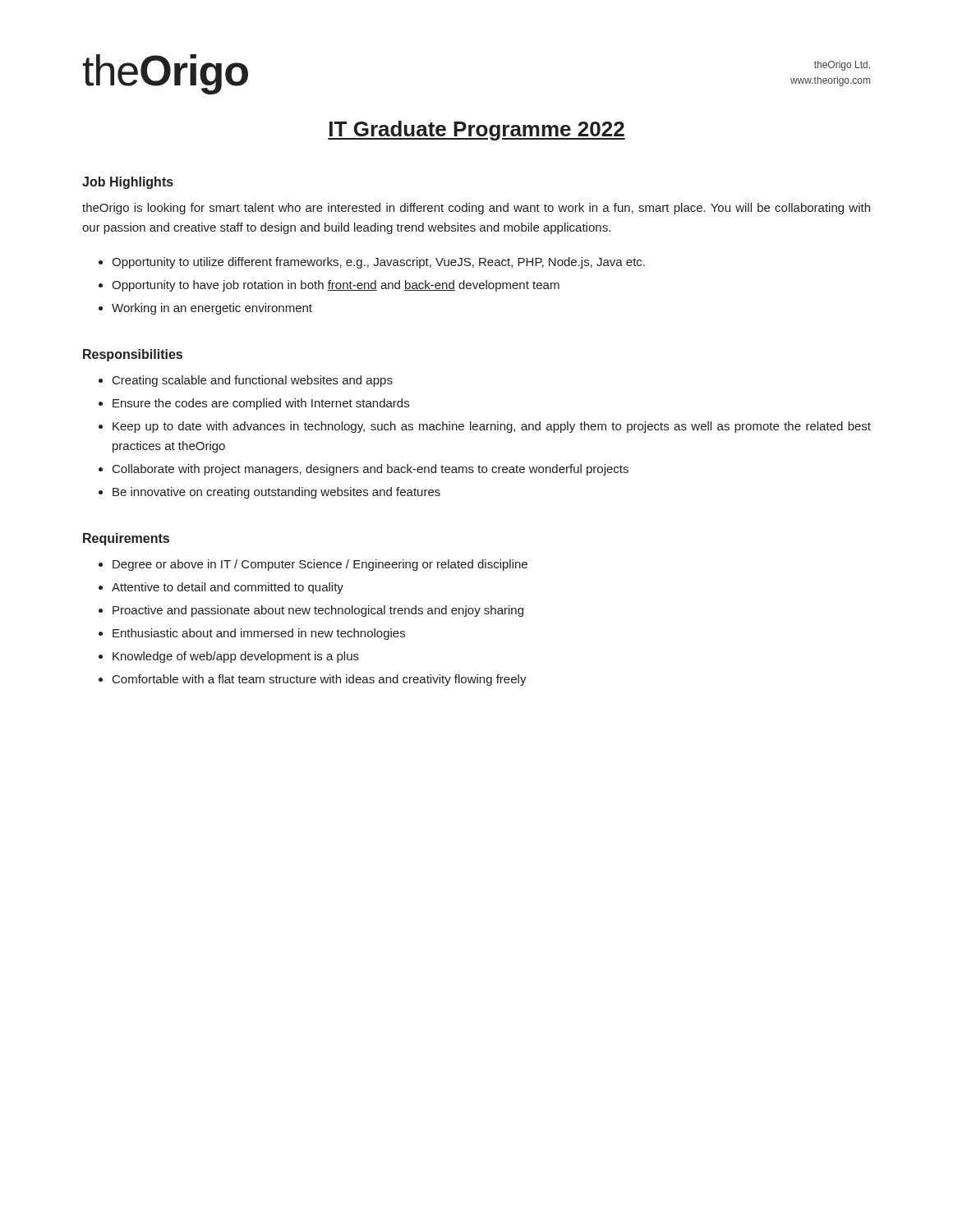Find the text starting "Degree or above in IT / Computer Science"
The image size is (953, 1232).
pyautogui.click(x=320, y=564)
